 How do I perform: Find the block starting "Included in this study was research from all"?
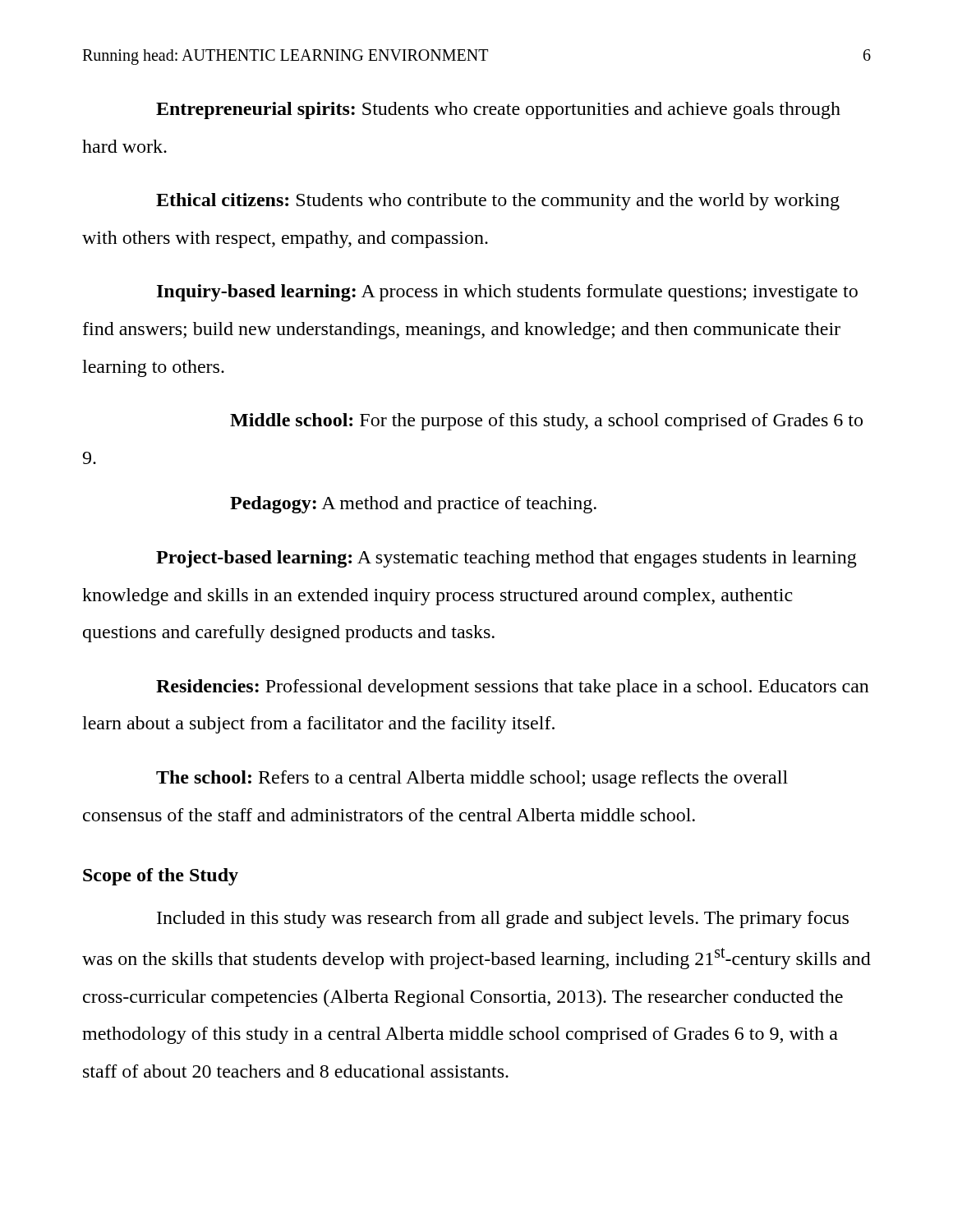click(x=476, y=994)
